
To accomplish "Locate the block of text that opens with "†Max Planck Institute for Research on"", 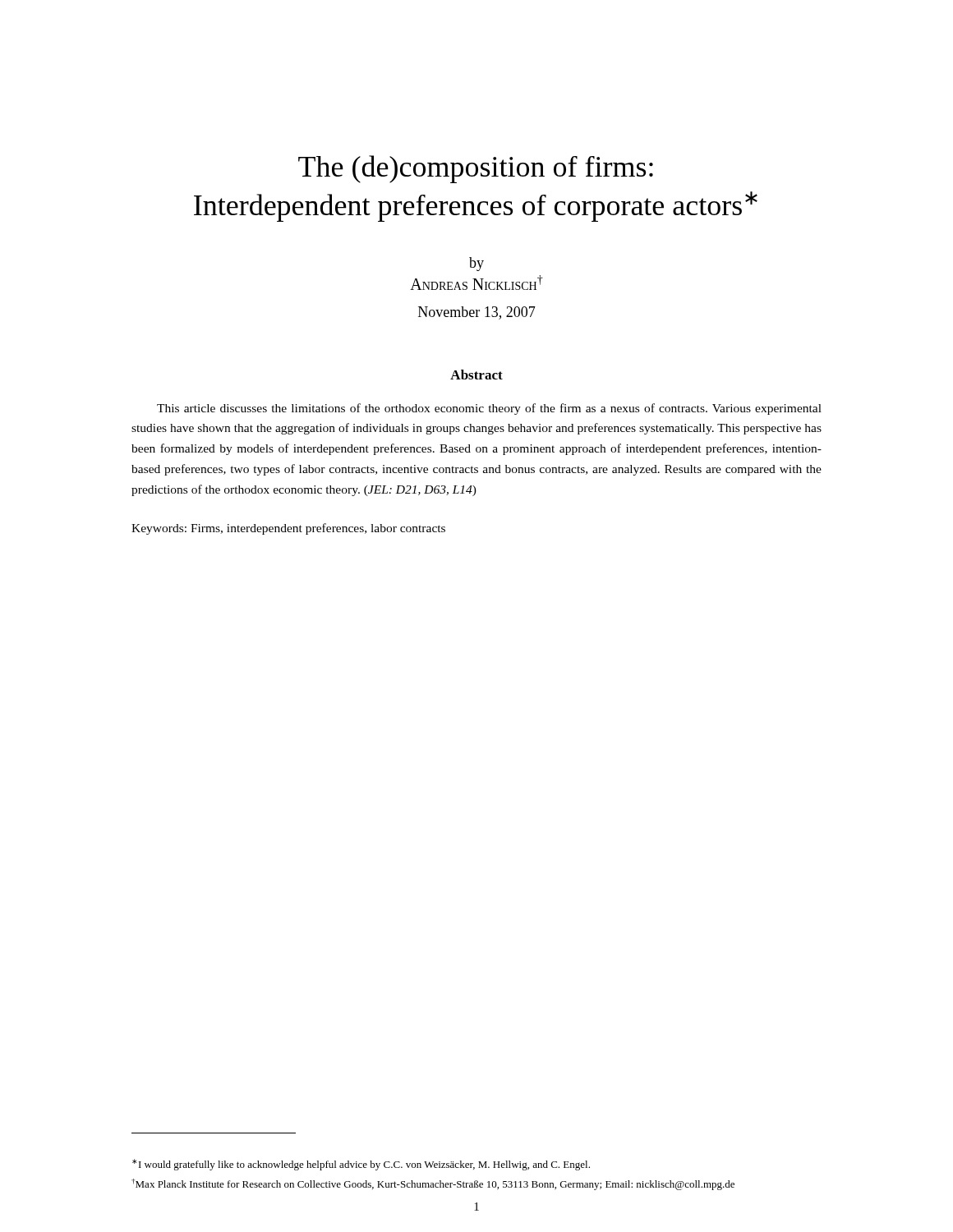I will point(433,1183).
